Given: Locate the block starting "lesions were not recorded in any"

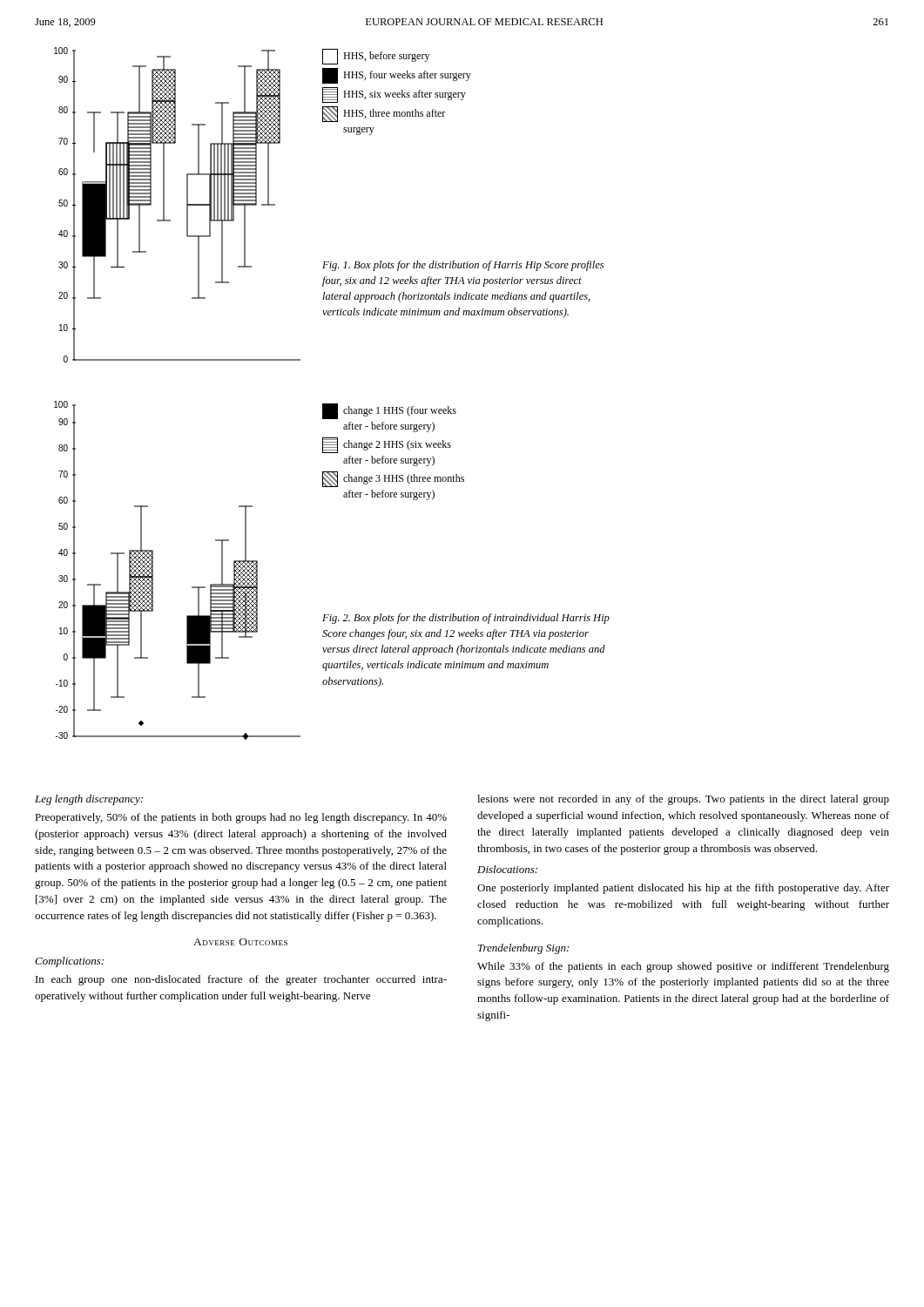Looking at the screenshot, I should coord(683,824).
